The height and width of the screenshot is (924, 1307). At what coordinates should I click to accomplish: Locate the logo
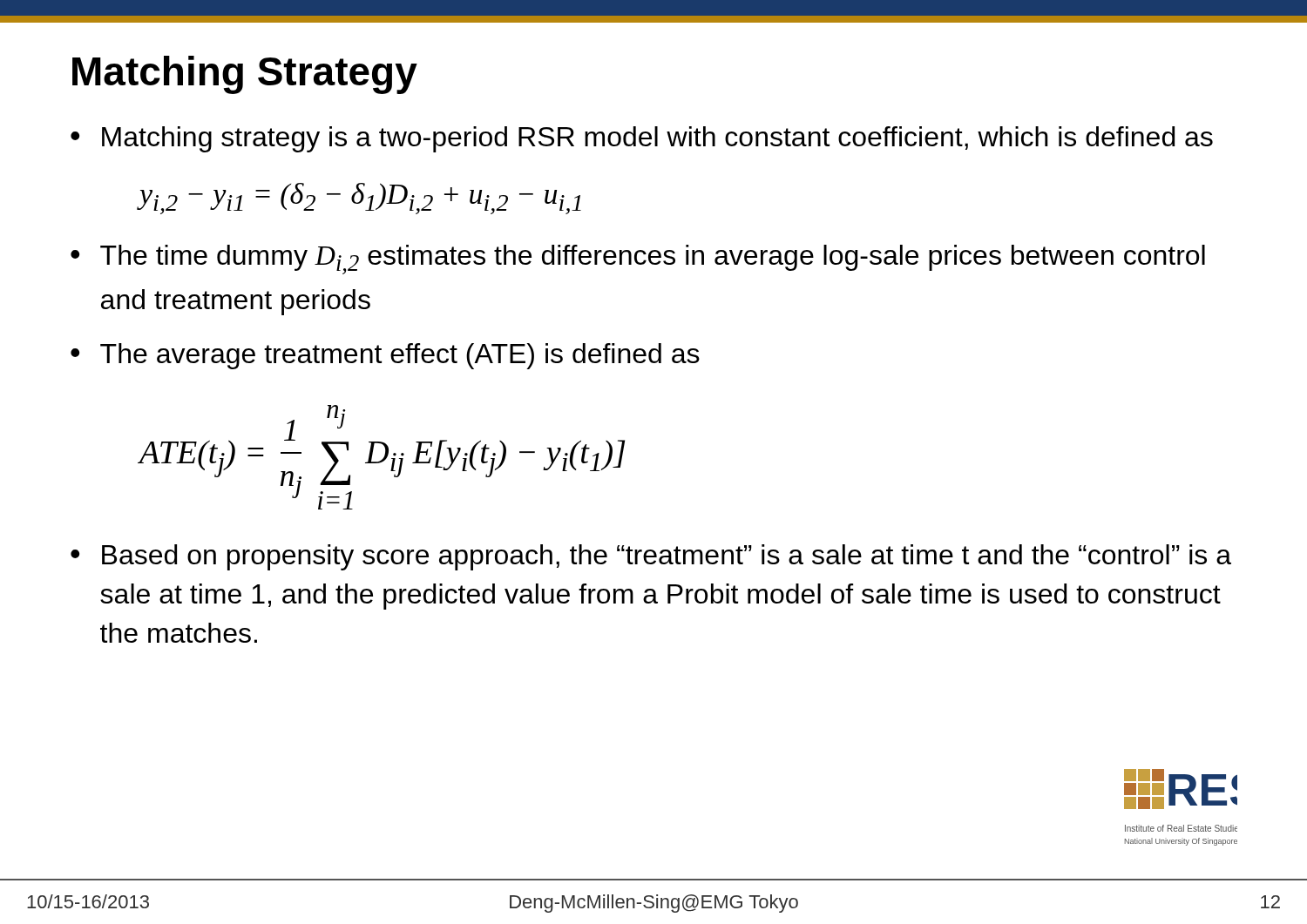tap(1181, 817)
